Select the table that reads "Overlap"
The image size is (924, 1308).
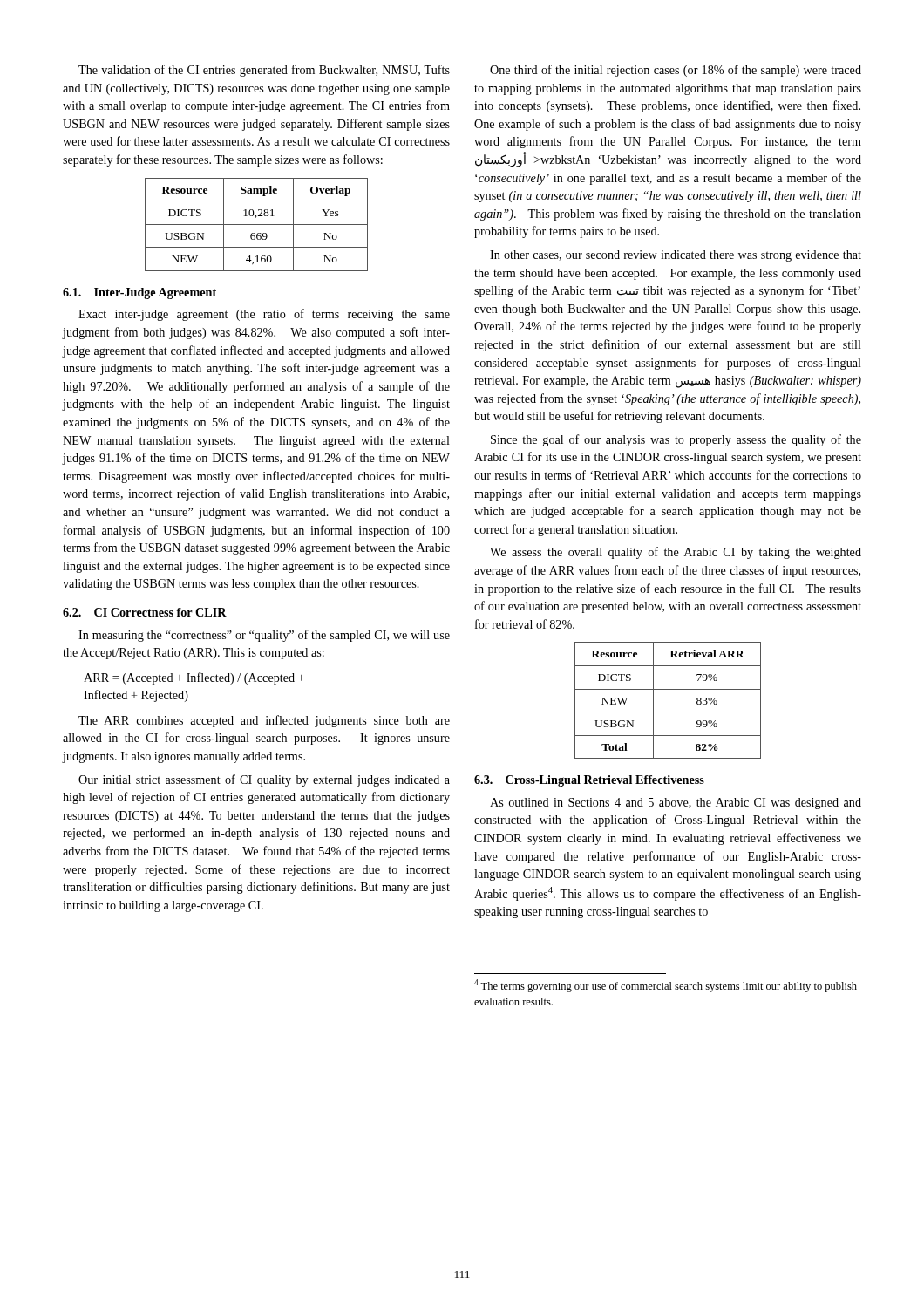256,224
